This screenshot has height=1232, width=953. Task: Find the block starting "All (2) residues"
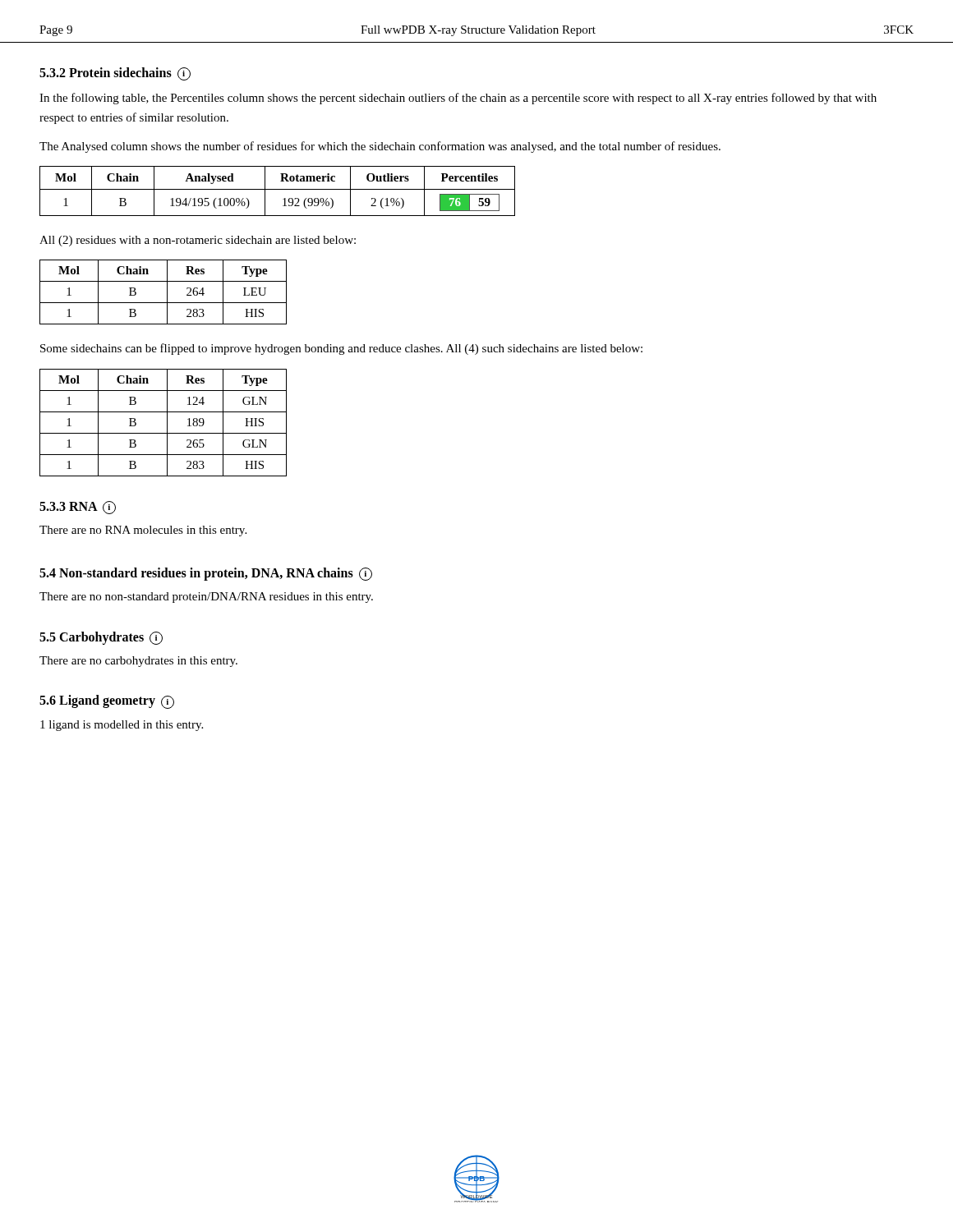198,240
